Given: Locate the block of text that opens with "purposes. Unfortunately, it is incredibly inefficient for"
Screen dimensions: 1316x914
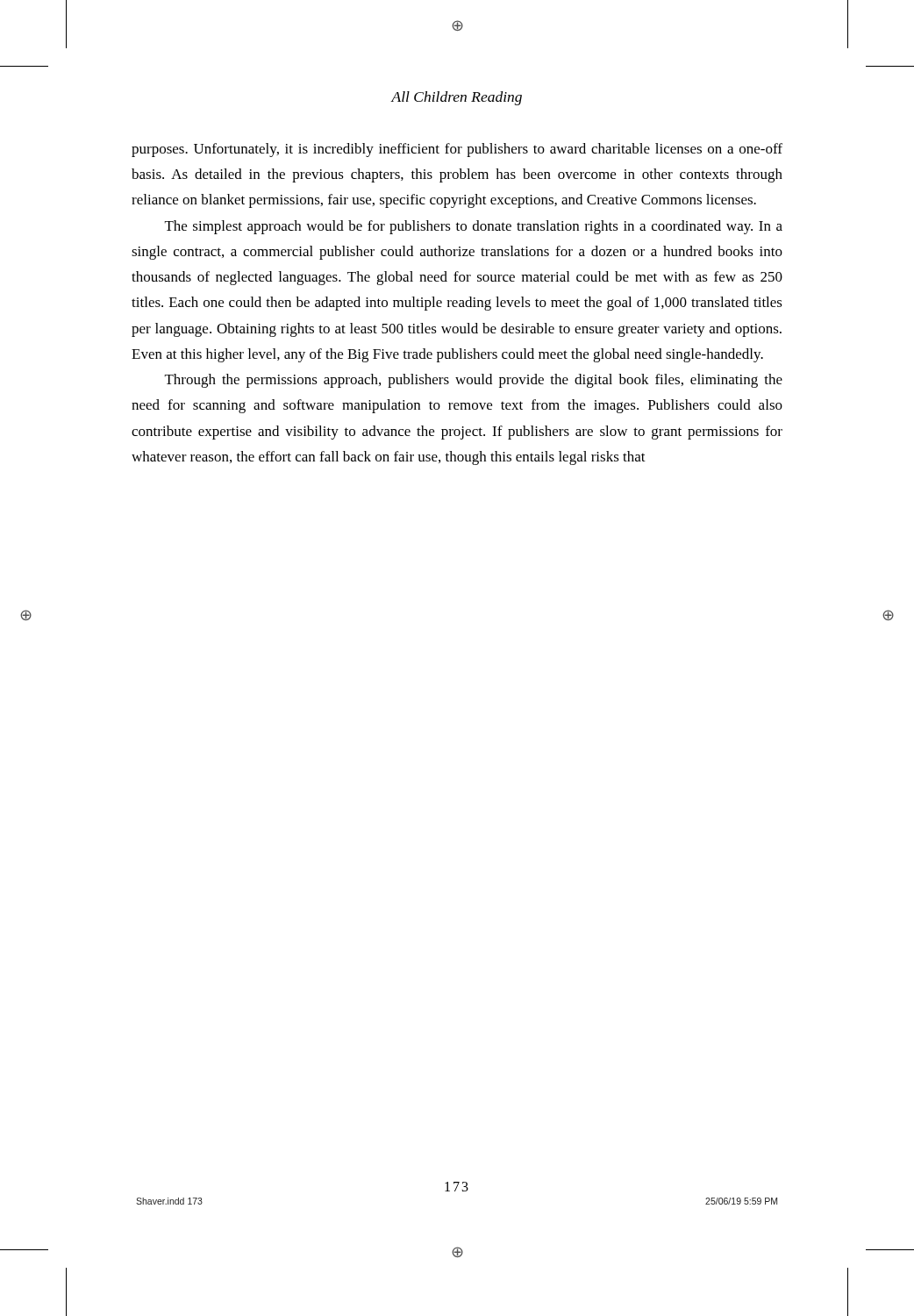Looking at the screenshot, I should click(x=457, y=174).
